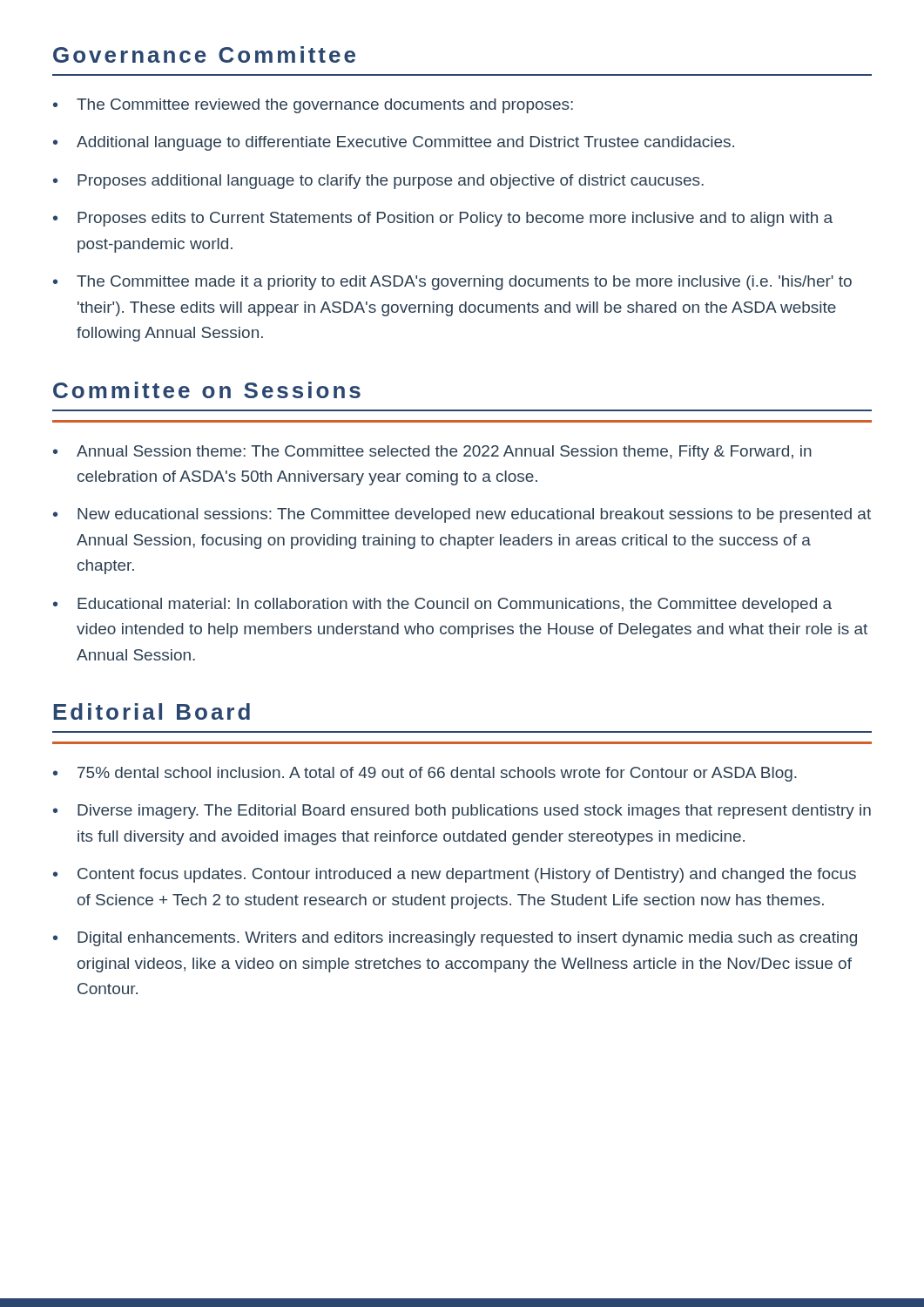Click on the element starting "Additional language to differentiate Executive"

pos(406,142)
